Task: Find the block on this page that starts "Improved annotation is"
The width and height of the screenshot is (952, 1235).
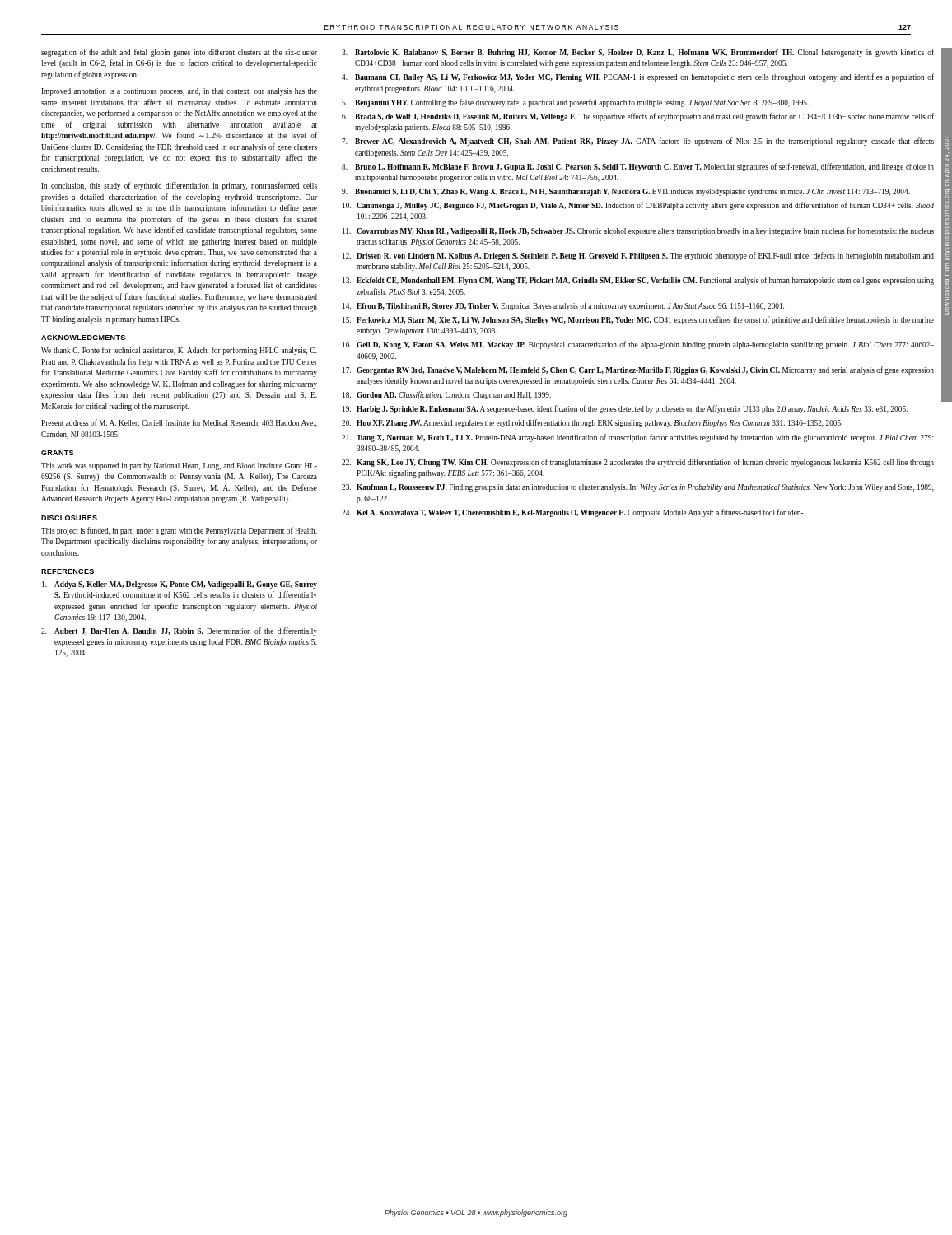Action: click(x=179, y=131)
